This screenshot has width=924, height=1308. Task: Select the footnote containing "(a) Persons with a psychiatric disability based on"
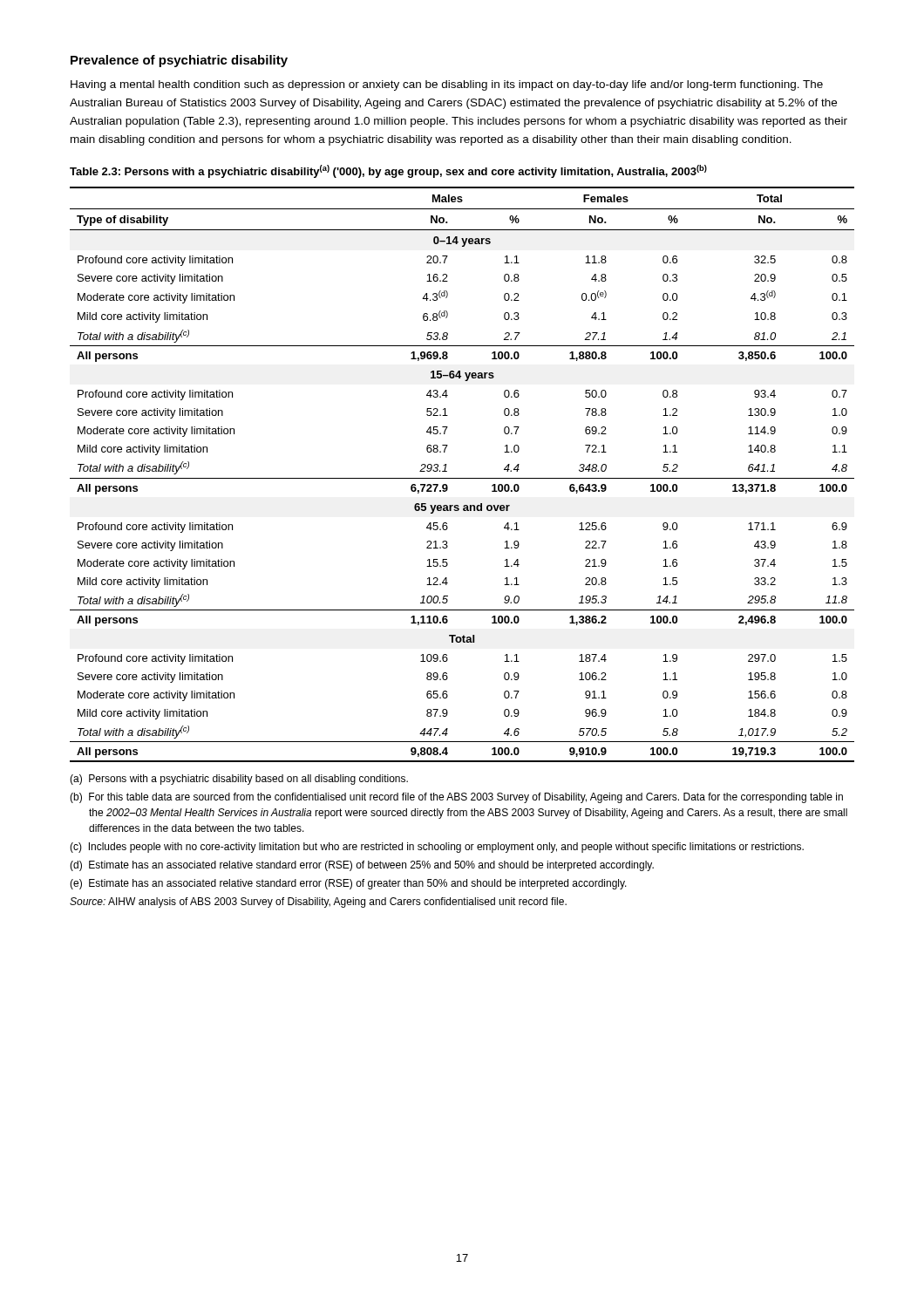tap(239, 779)
